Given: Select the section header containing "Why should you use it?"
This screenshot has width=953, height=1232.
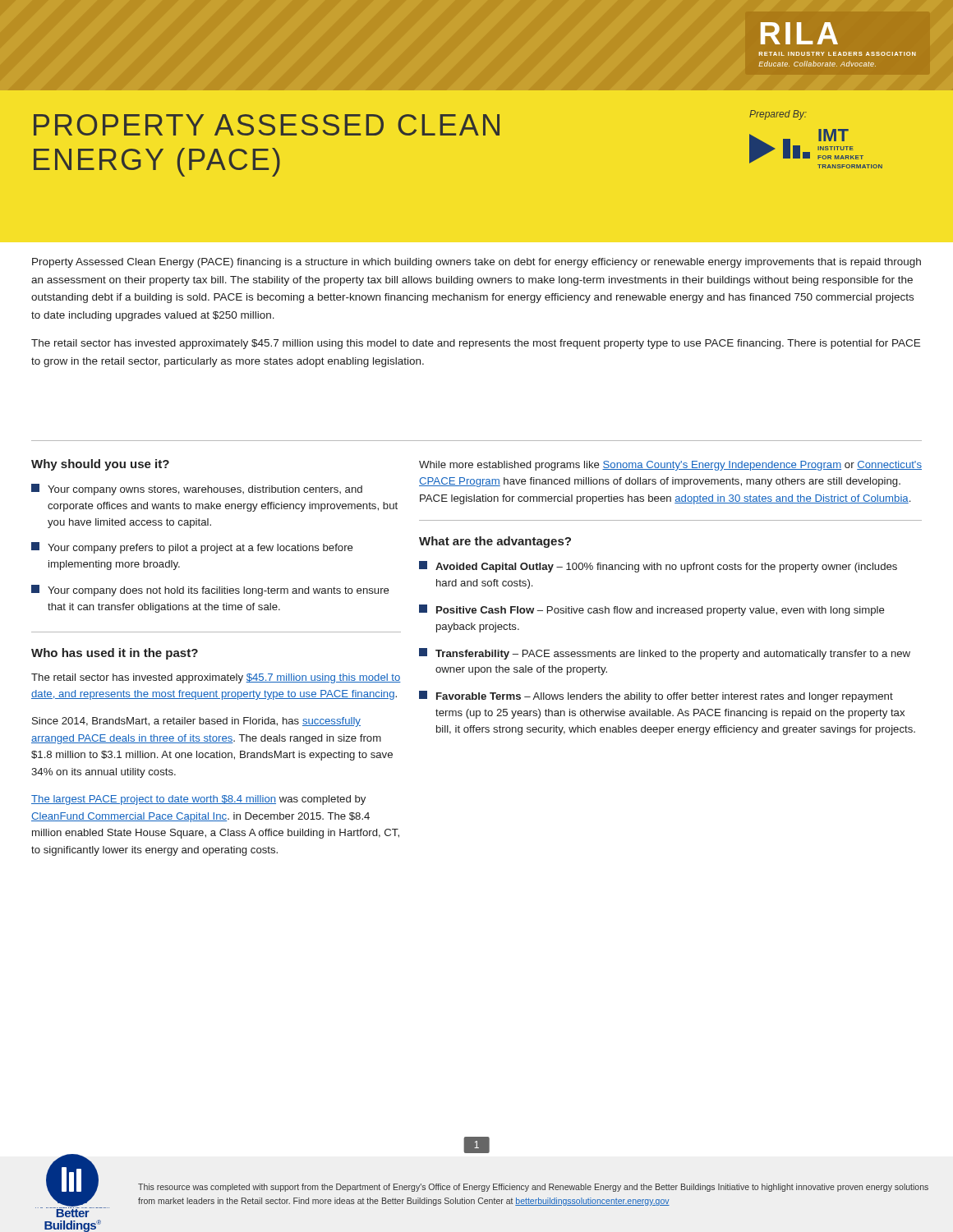Looking at the screenshot, I should point(100,464).
